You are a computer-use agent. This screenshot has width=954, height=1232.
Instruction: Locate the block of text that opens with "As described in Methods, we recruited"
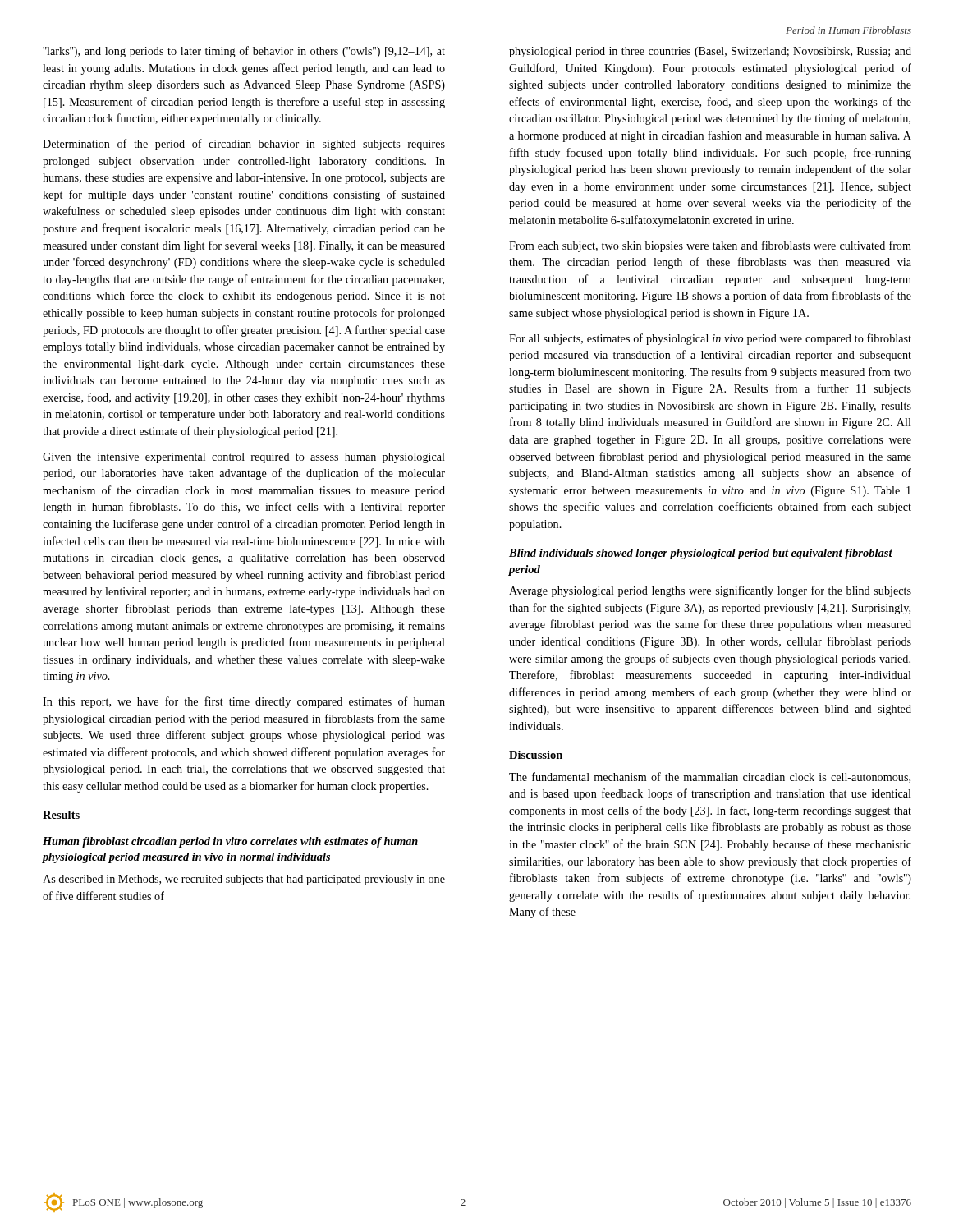click(244, 888)
